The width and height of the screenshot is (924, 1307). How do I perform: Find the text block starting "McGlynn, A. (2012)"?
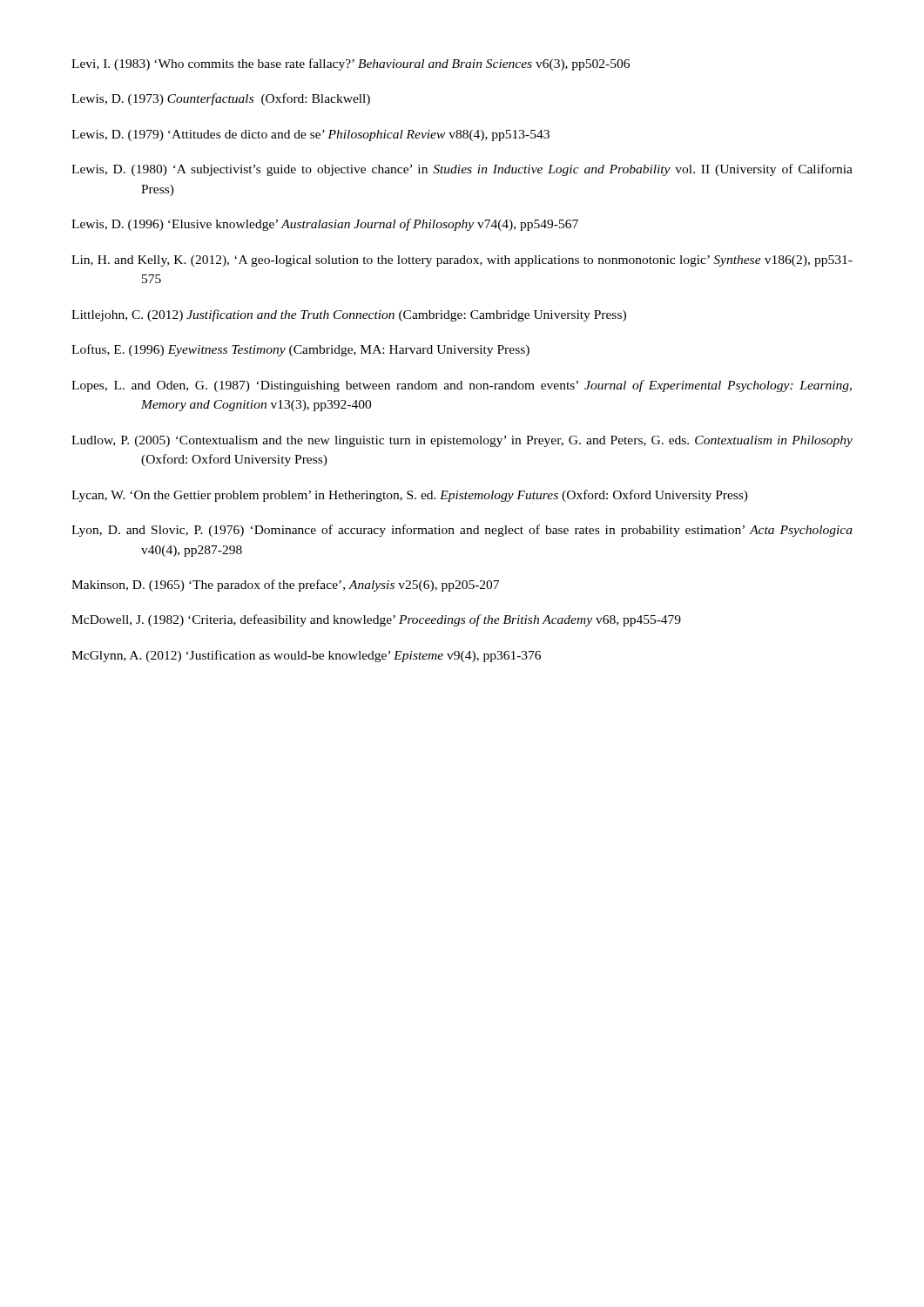(x=306, y=655)
